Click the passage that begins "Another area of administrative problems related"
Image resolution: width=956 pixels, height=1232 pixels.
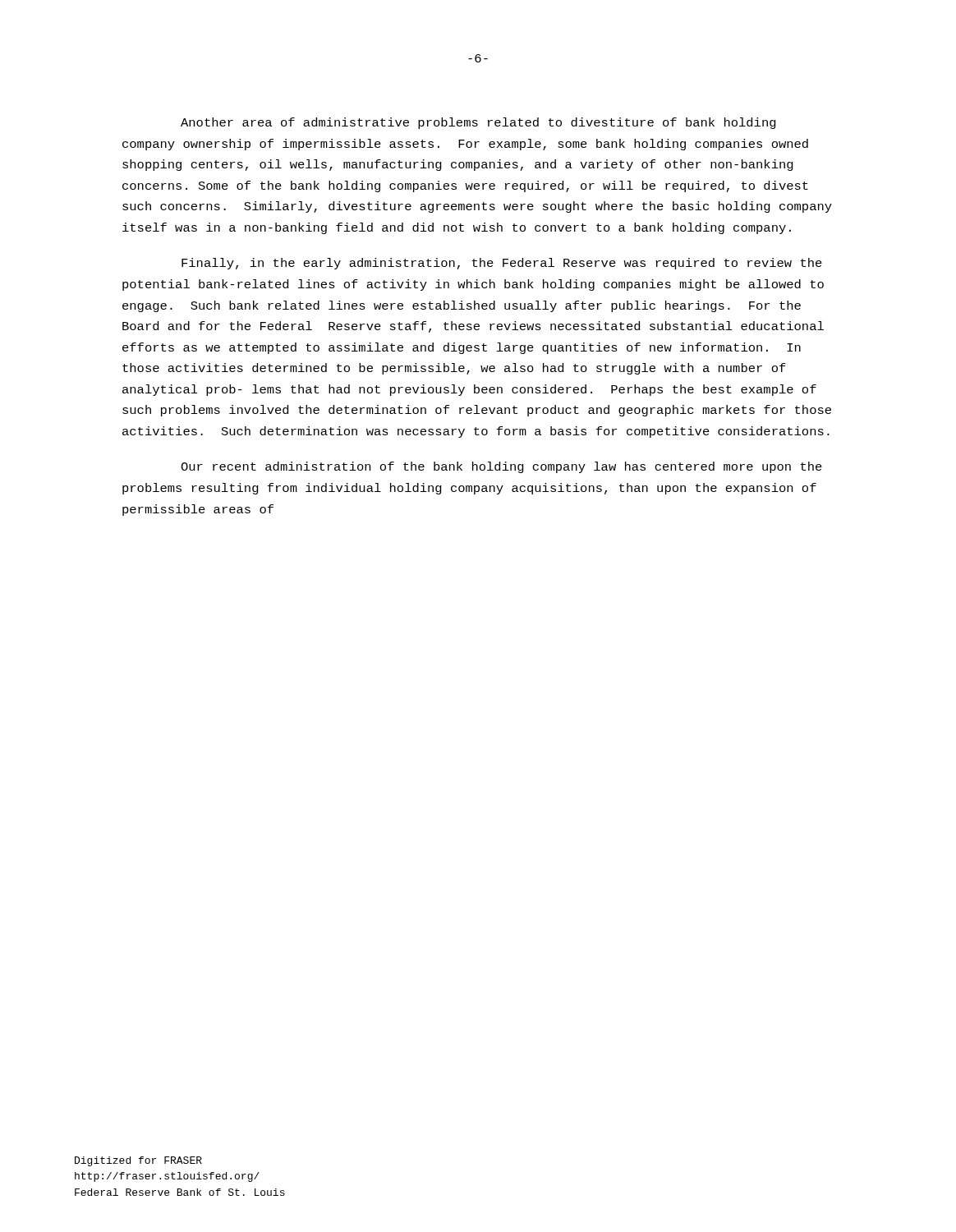[x=478, y=317]
